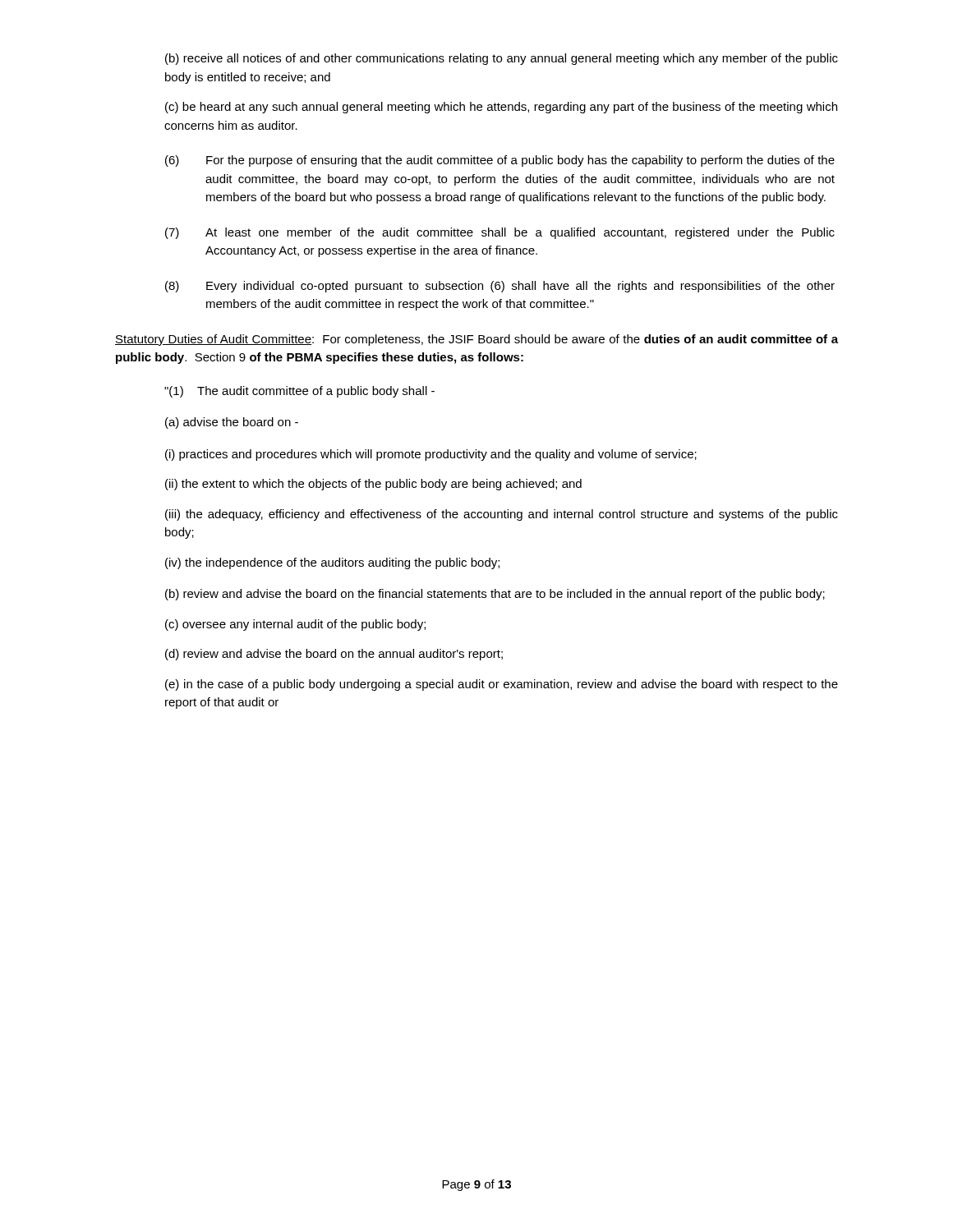Screen dimensions: 1232x953
Task: Navigate to the block starting "(i) practices and procedures which will"
Action: coord(431,453)
